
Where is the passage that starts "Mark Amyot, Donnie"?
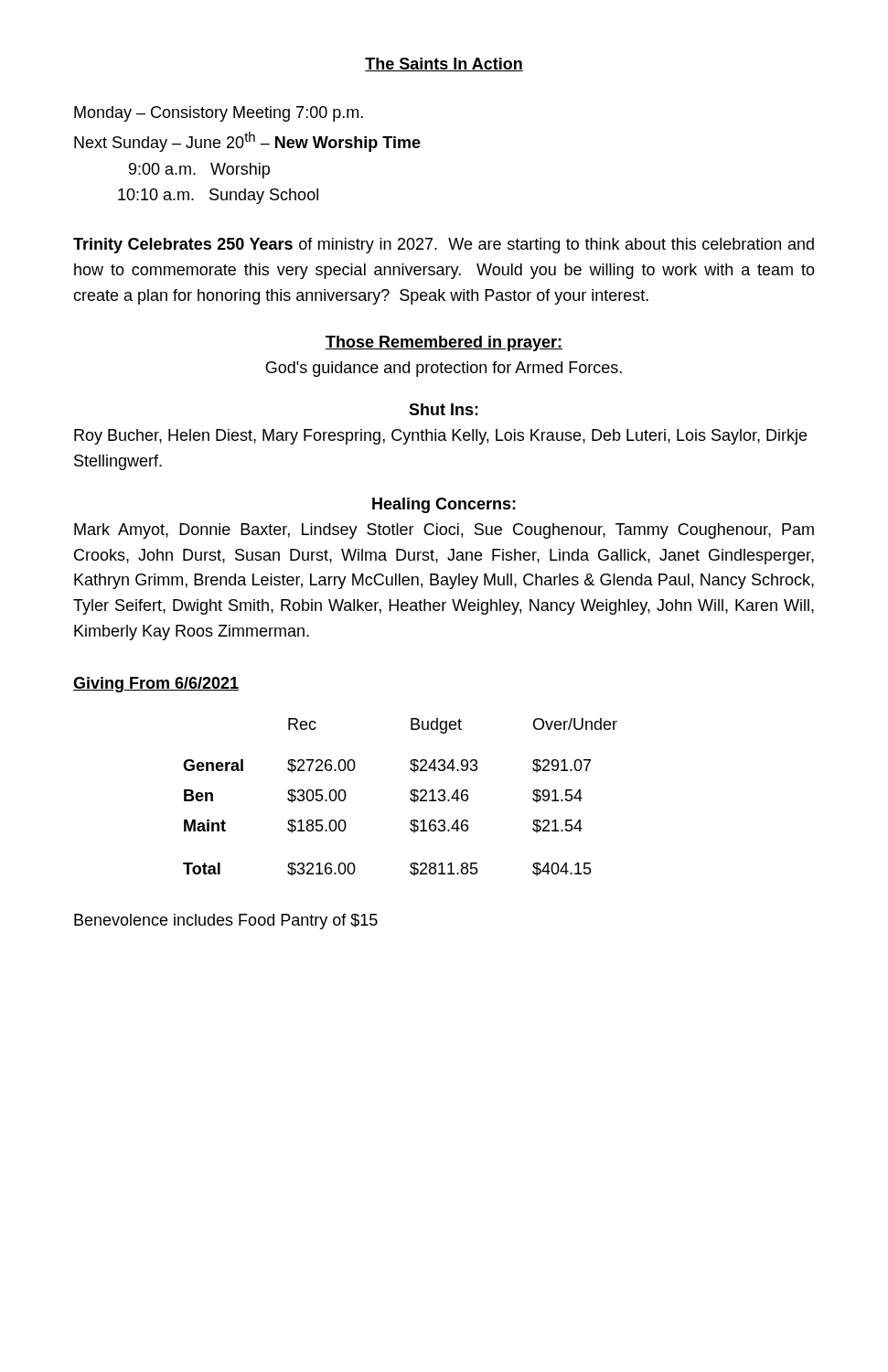click(x=444, y=580)
